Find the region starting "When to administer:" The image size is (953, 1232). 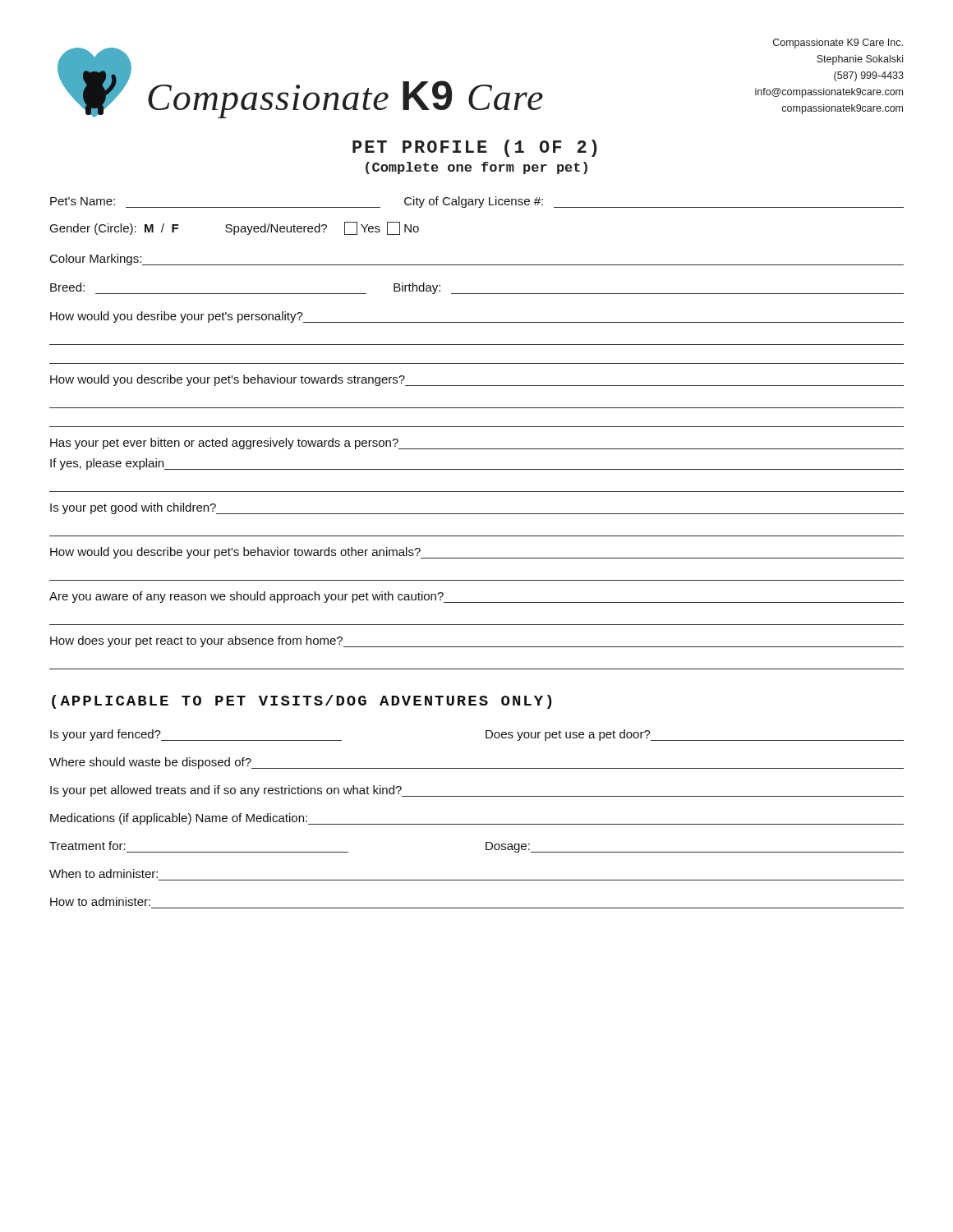(x=476, y=872)
